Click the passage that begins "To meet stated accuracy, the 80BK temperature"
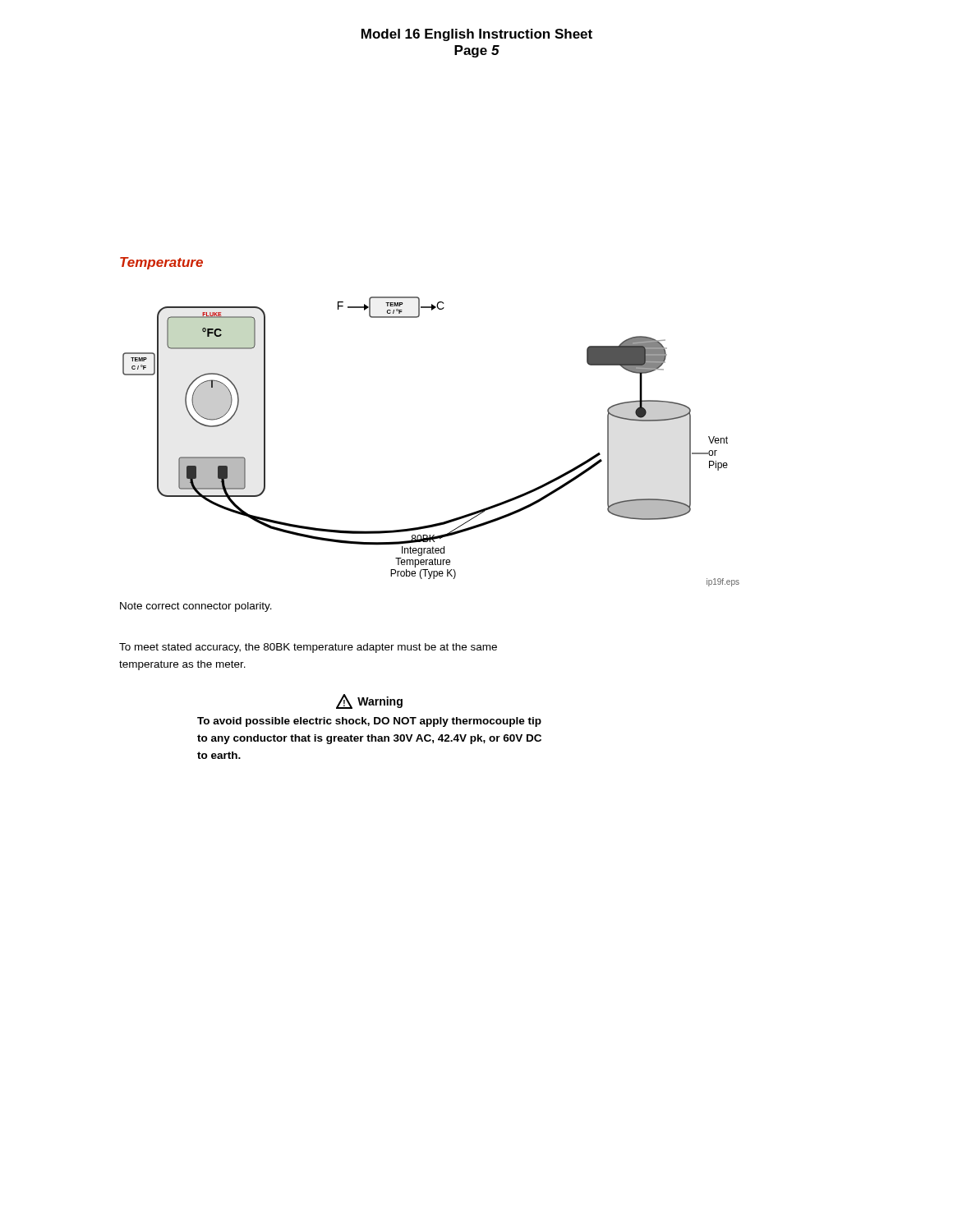The height and width of the screenshot is (1232, 953). point(308,655)
